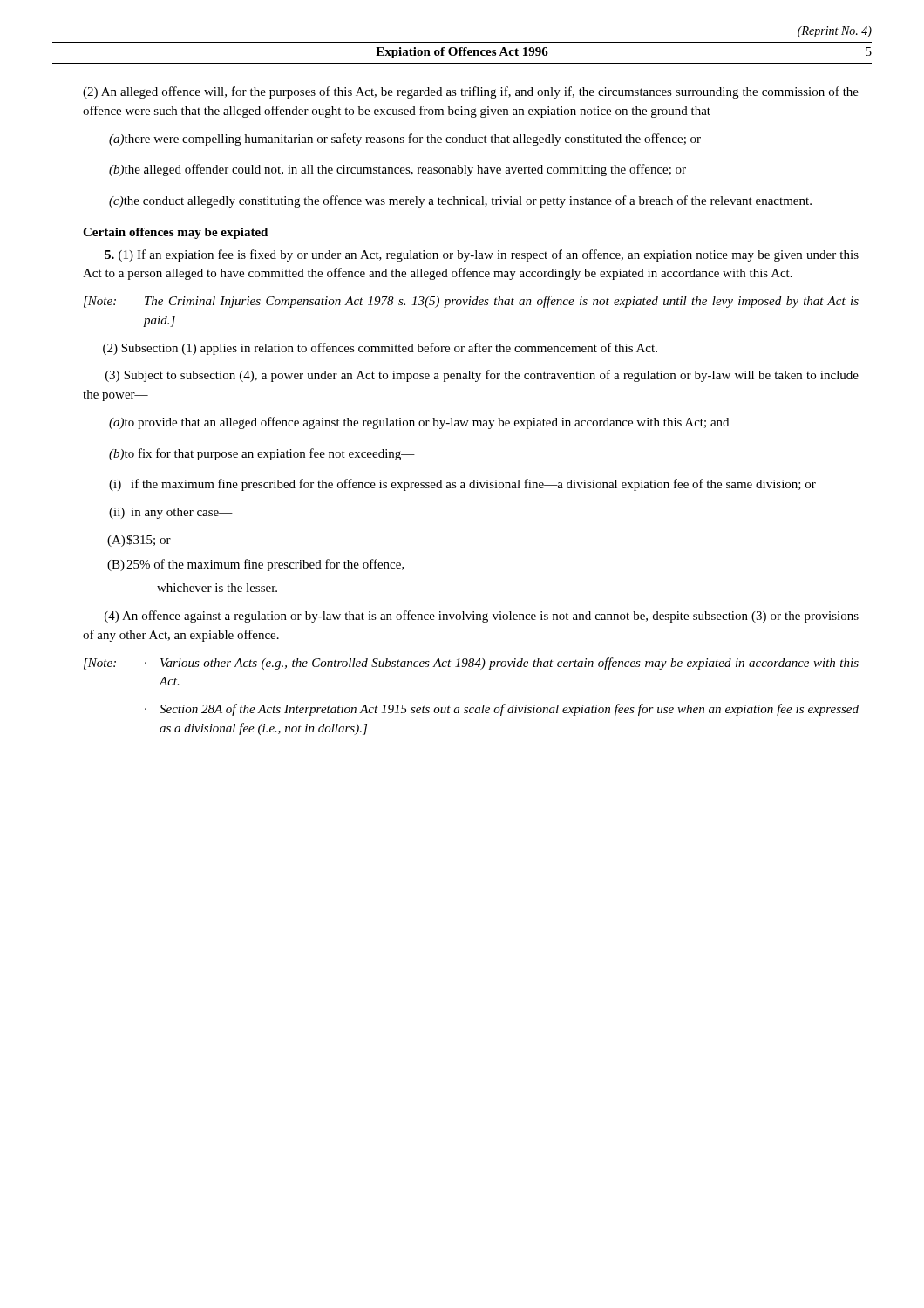The height and width of the screenshot is (1308, 924).
Task: Find the list item with the text "(A) $315; or"
Action: (x=139, y=541)
